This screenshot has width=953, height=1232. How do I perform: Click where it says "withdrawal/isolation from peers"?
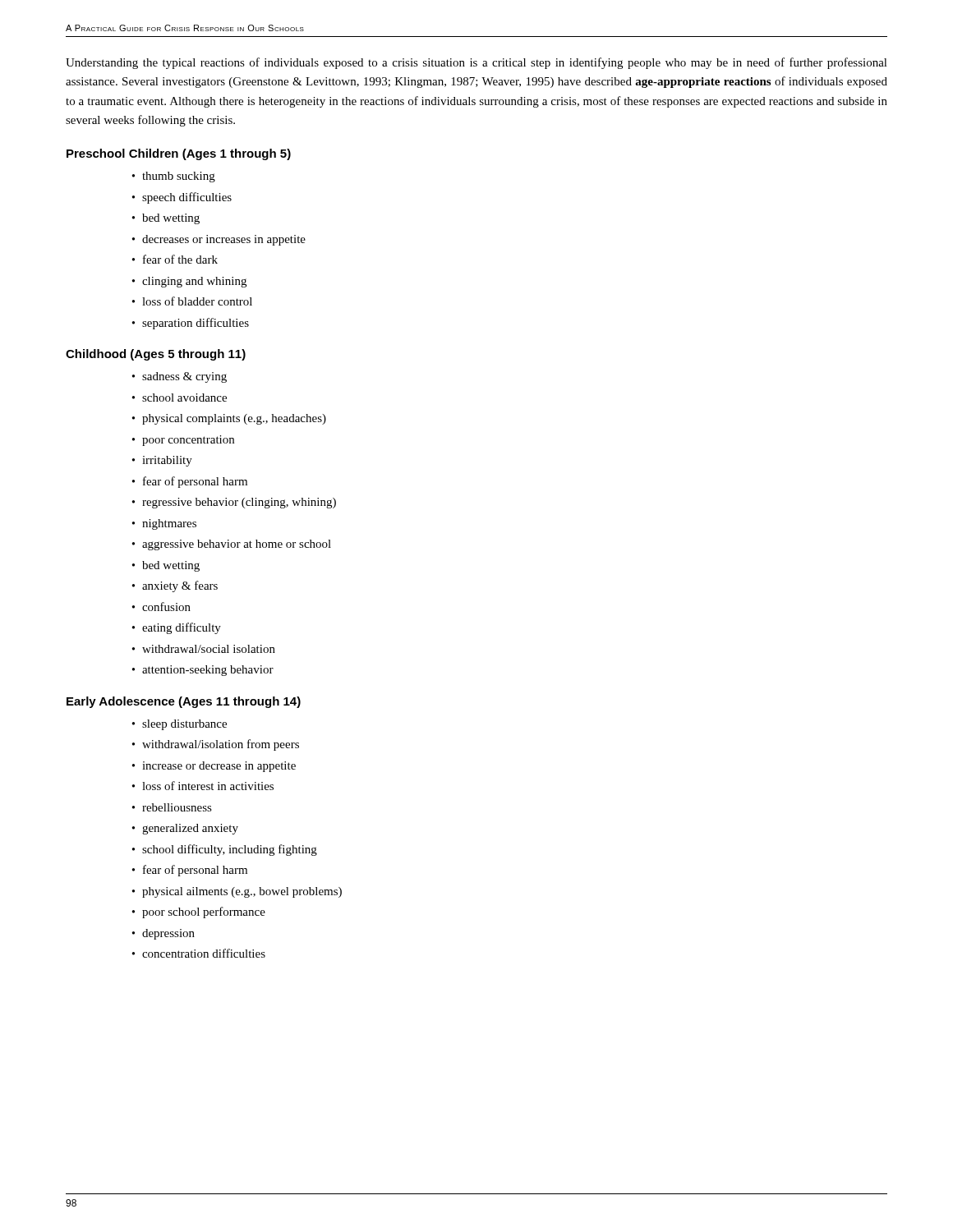point(221,744)
